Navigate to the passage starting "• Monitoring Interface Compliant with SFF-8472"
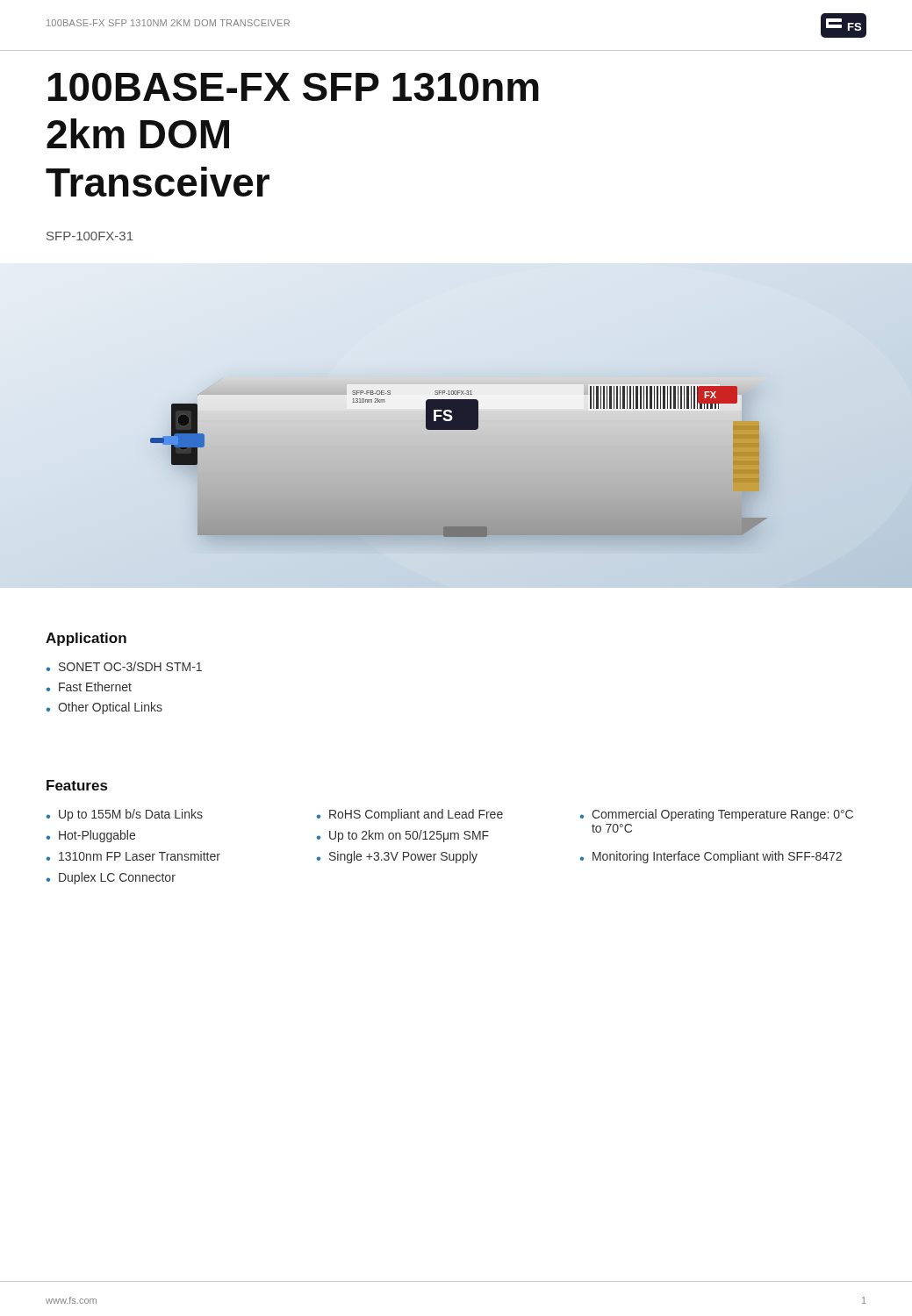Viewport: 912px width, 1316px height. [x=711, y=859]
